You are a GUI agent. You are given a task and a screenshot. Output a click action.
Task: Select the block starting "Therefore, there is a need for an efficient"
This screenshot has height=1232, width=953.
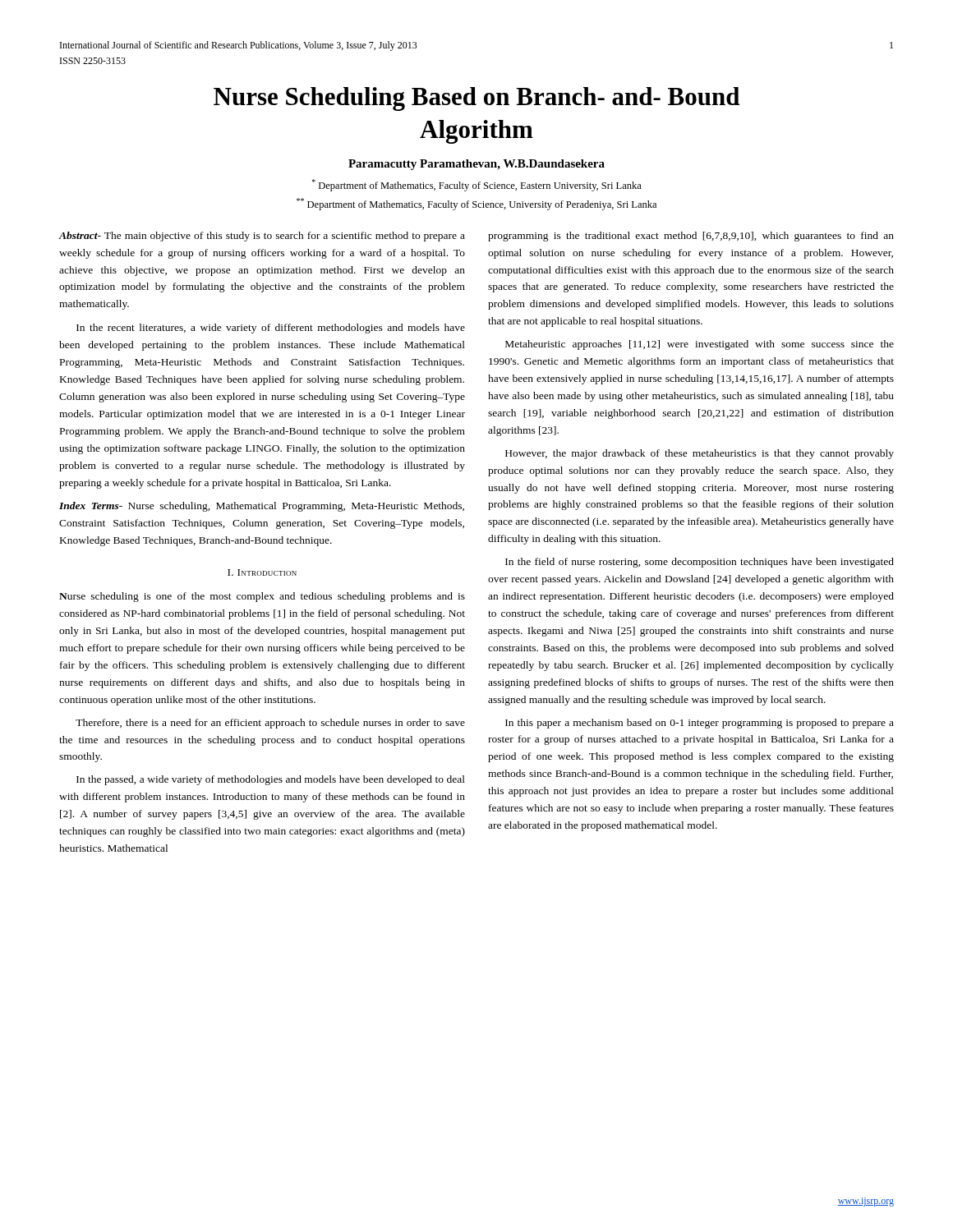click(x=262, y=739)
